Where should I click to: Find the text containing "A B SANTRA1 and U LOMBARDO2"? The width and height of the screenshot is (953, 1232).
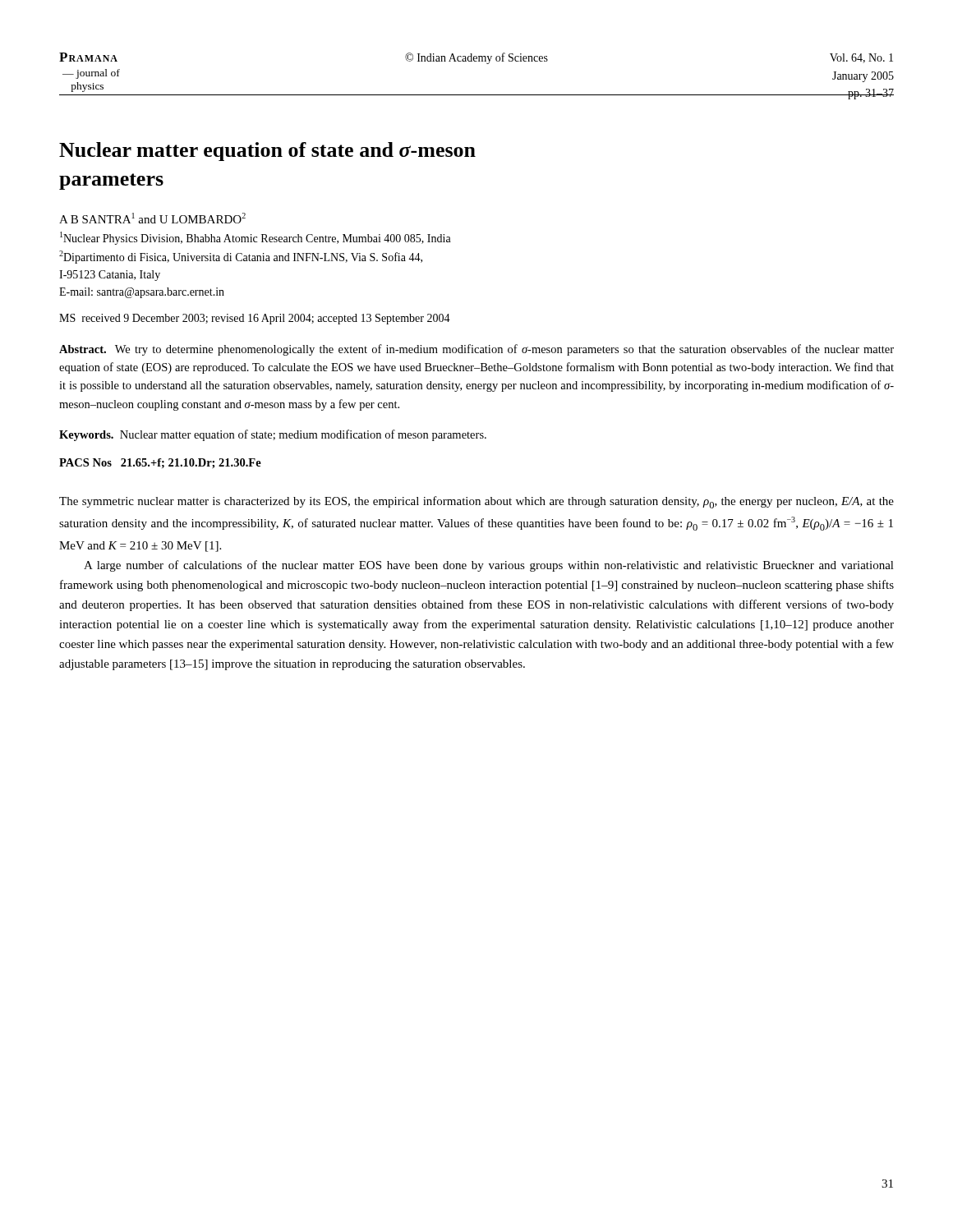[152, 219]
